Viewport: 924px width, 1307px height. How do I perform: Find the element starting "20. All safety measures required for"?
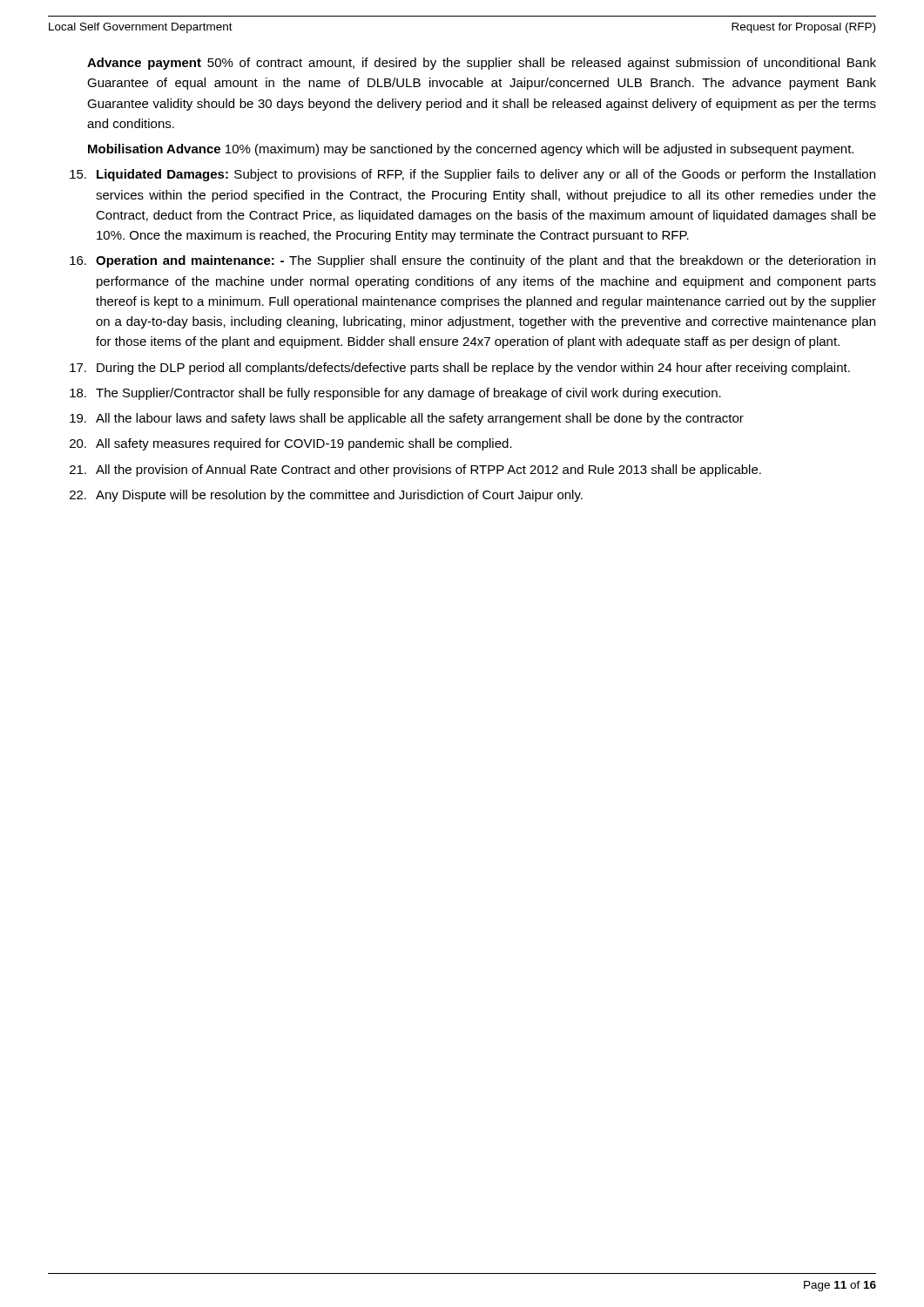(x=462, y=443)
